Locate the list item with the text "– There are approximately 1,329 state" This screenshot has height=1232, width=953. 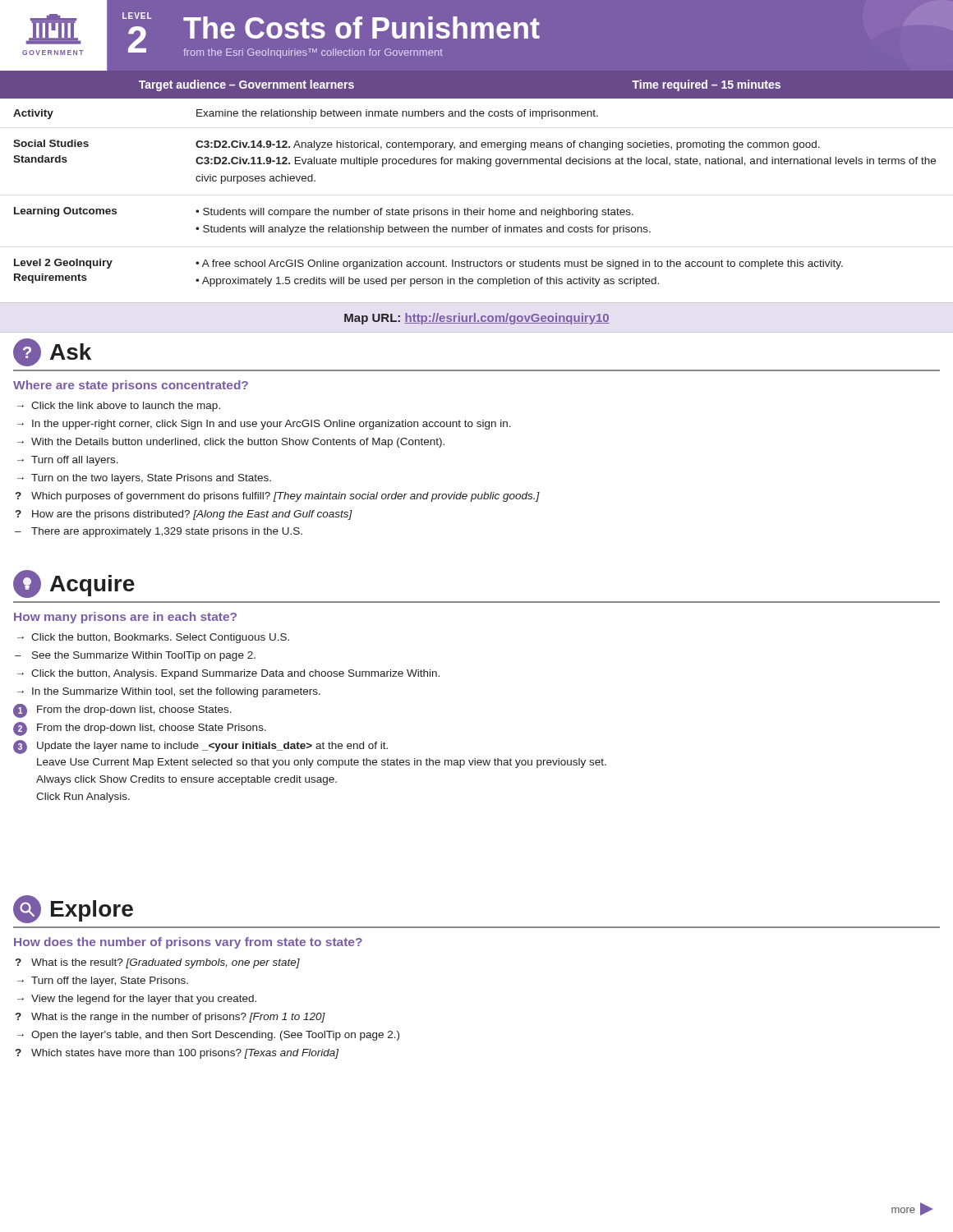point(159,532)
